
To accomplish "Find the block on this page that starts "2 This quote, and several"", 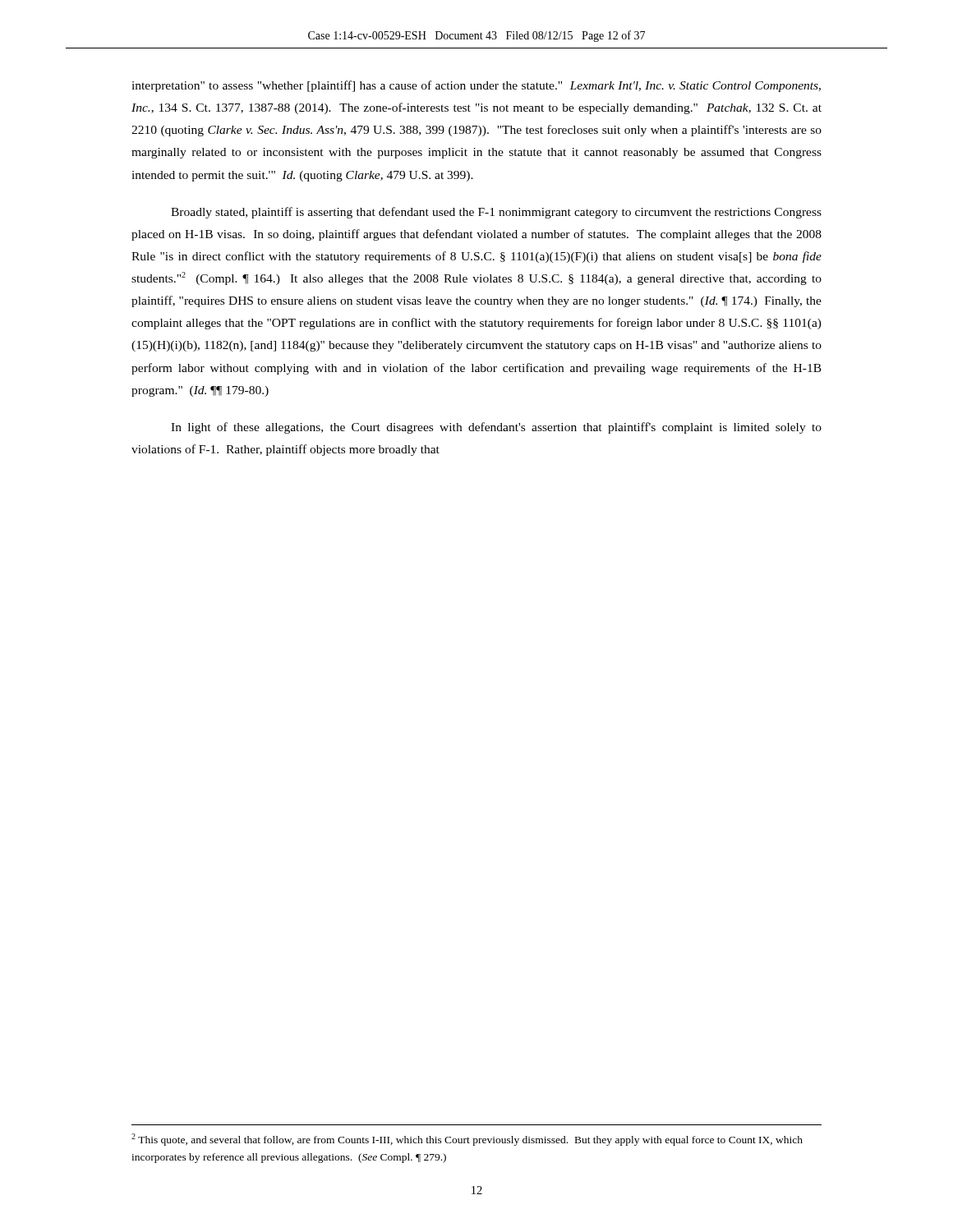I will point(467,1148).
